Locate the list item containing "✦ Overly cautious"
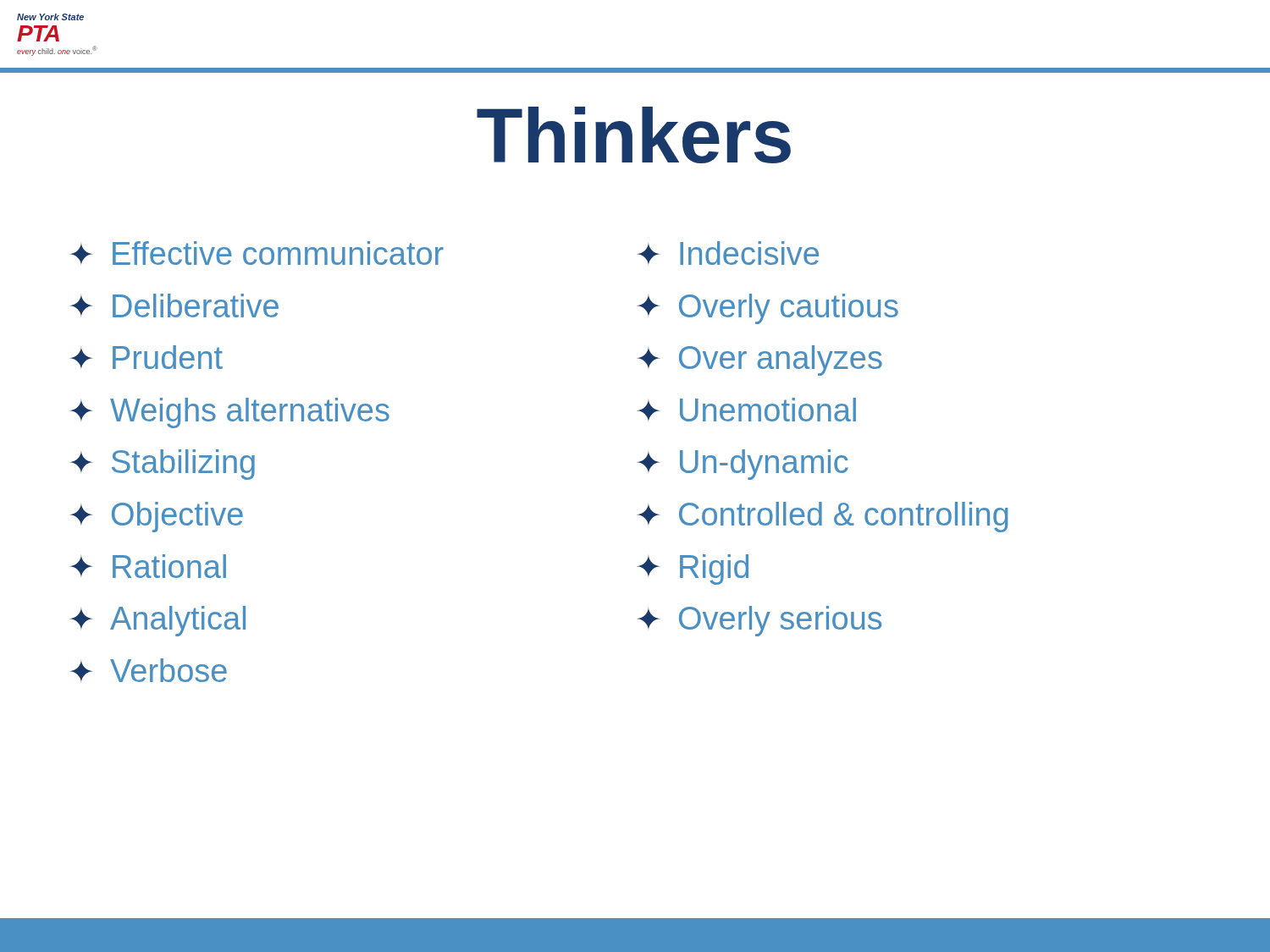This screenshot has width=1270, height=952. click(767, 307)
